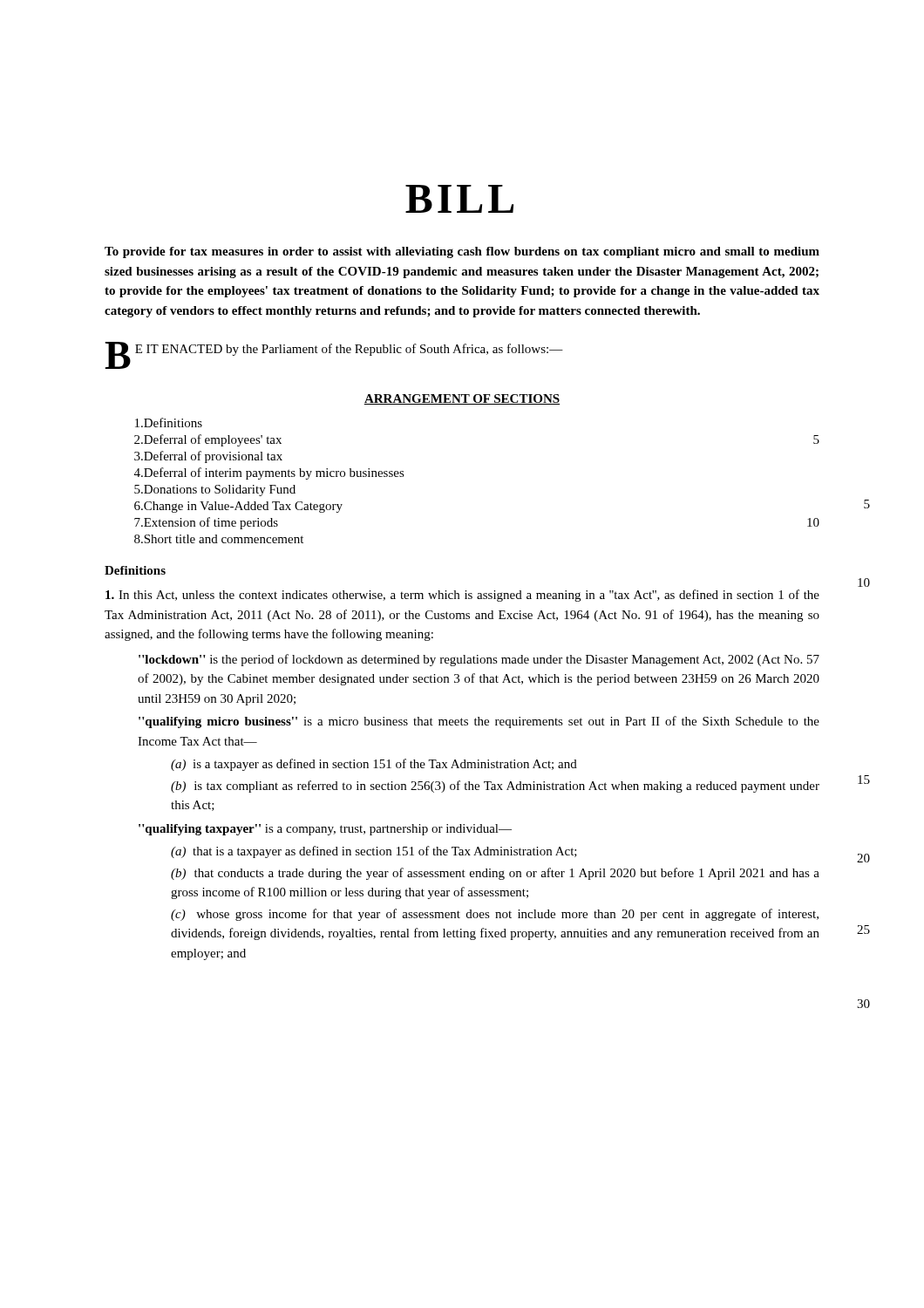924x1308 pixels.
Task: Find the list item that says "(a) that is a taxpayer as defined in"
Action: [374, 851]
